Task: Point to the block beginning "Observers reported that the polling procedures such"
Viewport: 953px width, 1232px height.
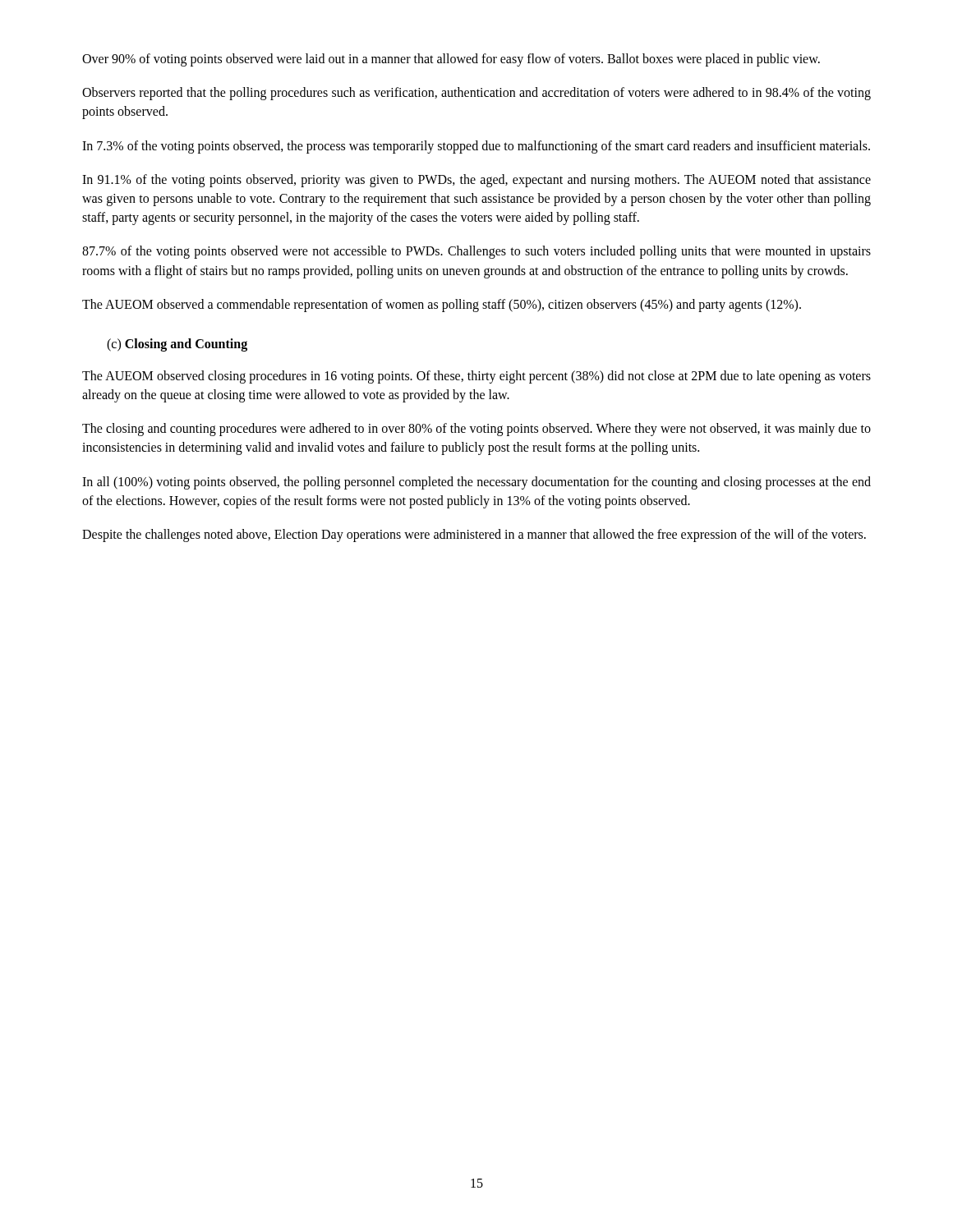Action: (x=476, y=102)
